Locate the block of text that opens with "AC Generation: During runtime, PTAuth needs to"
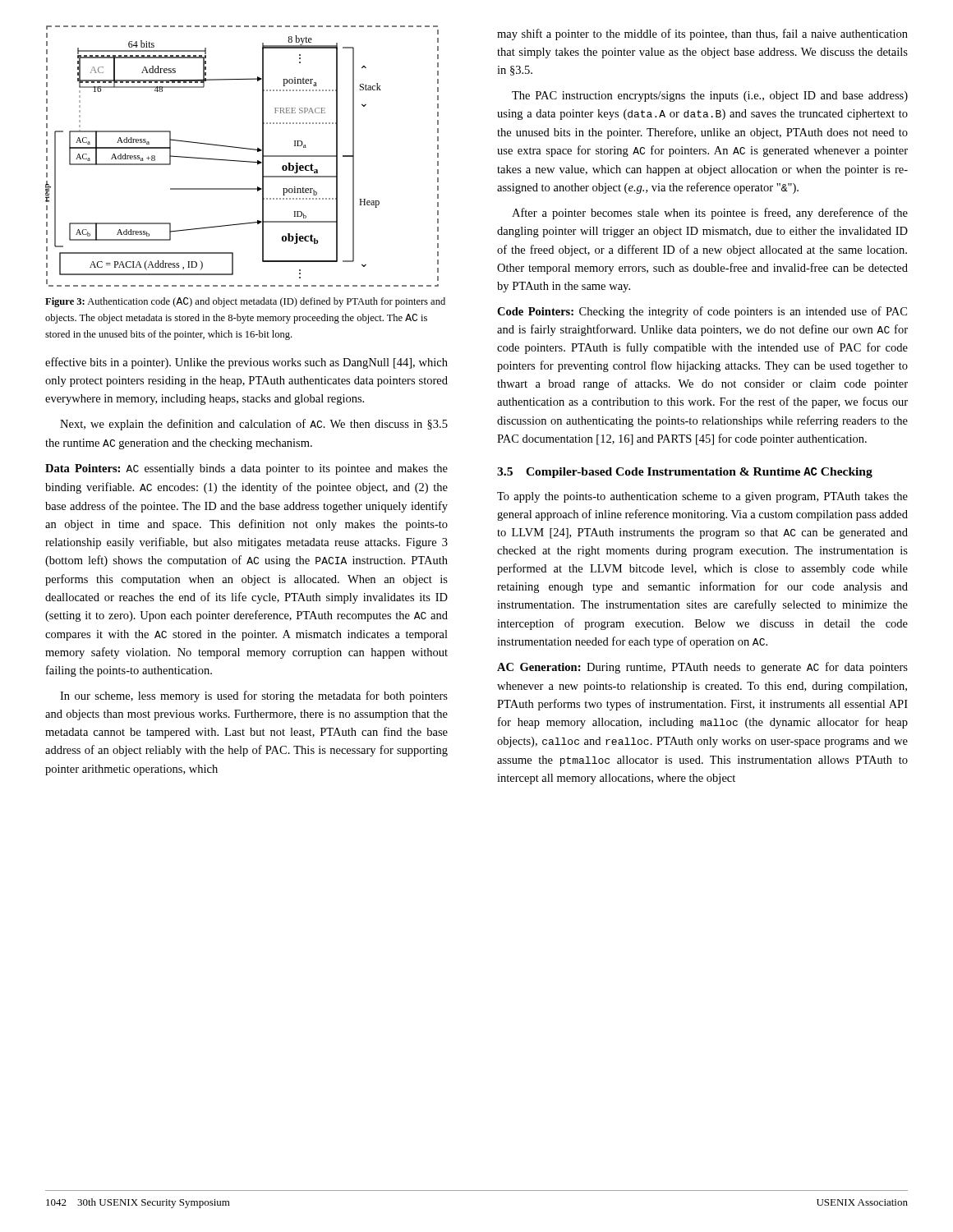This screenshot has height=1232, width=953. tap(702, 723)
